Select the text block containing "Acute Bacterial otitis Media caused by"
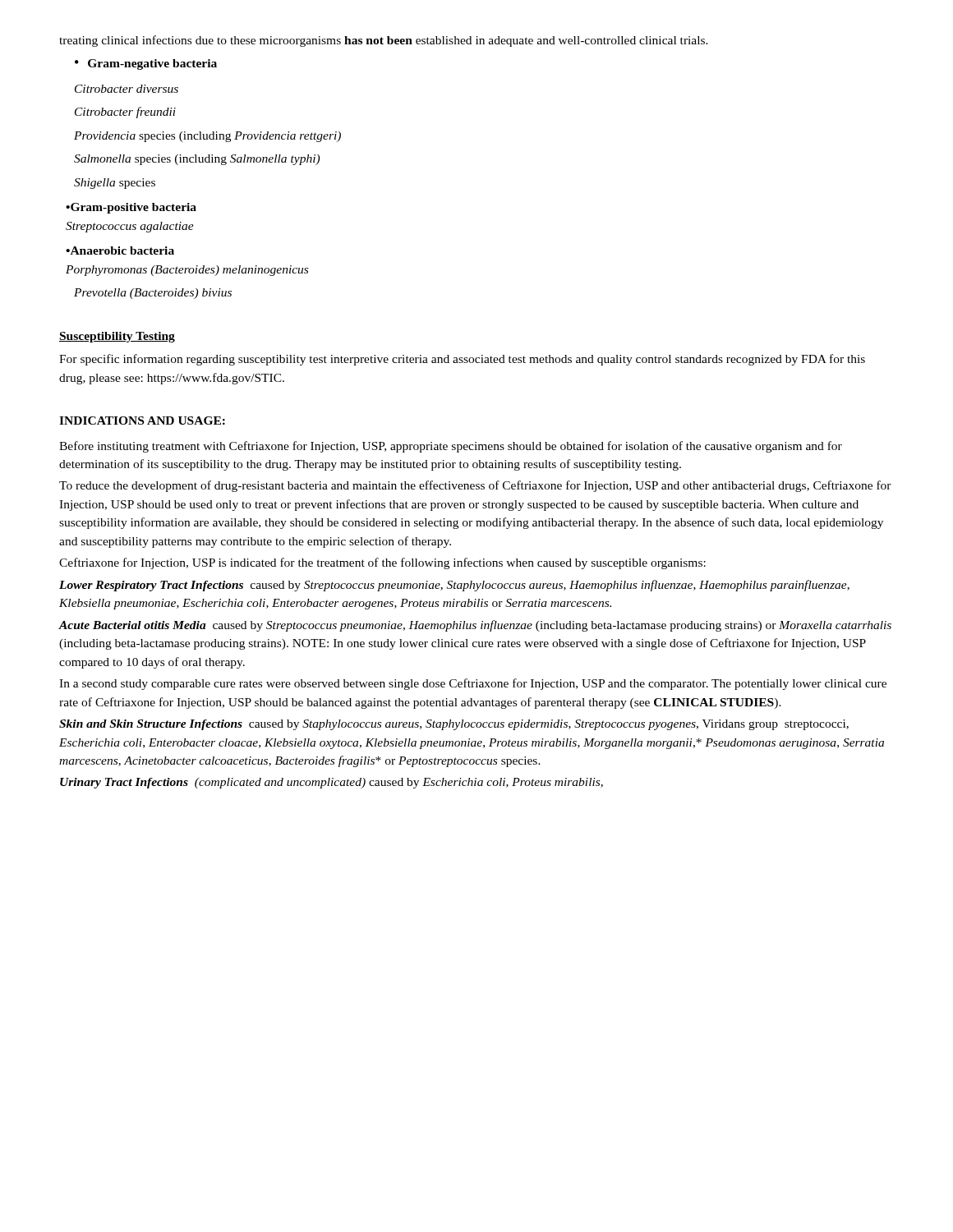The height and width of the screenshot is (1232, 953). [x=475, y=643]
